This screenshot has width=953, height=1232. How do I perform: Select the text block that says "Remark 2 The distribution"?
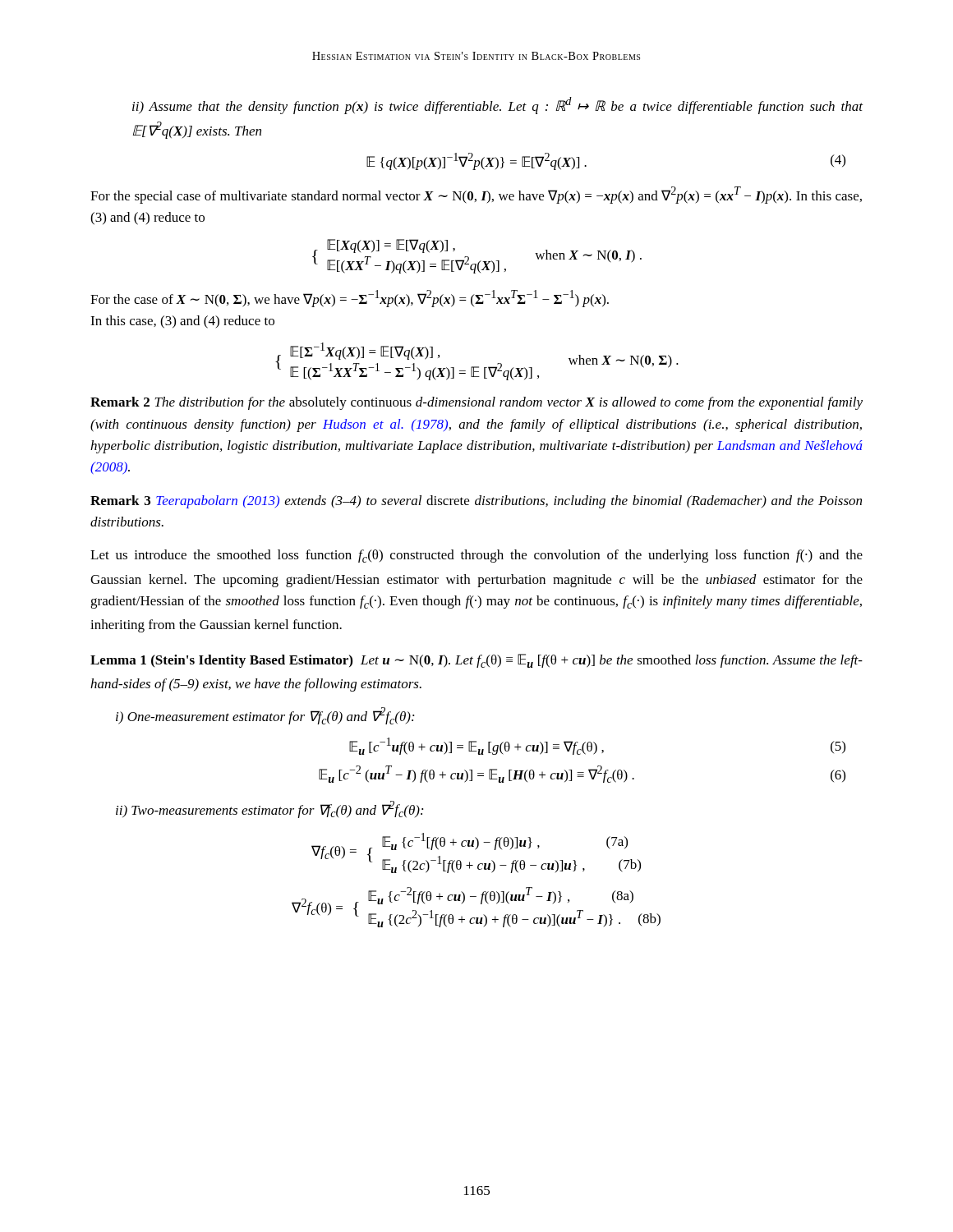click(476, 435)
